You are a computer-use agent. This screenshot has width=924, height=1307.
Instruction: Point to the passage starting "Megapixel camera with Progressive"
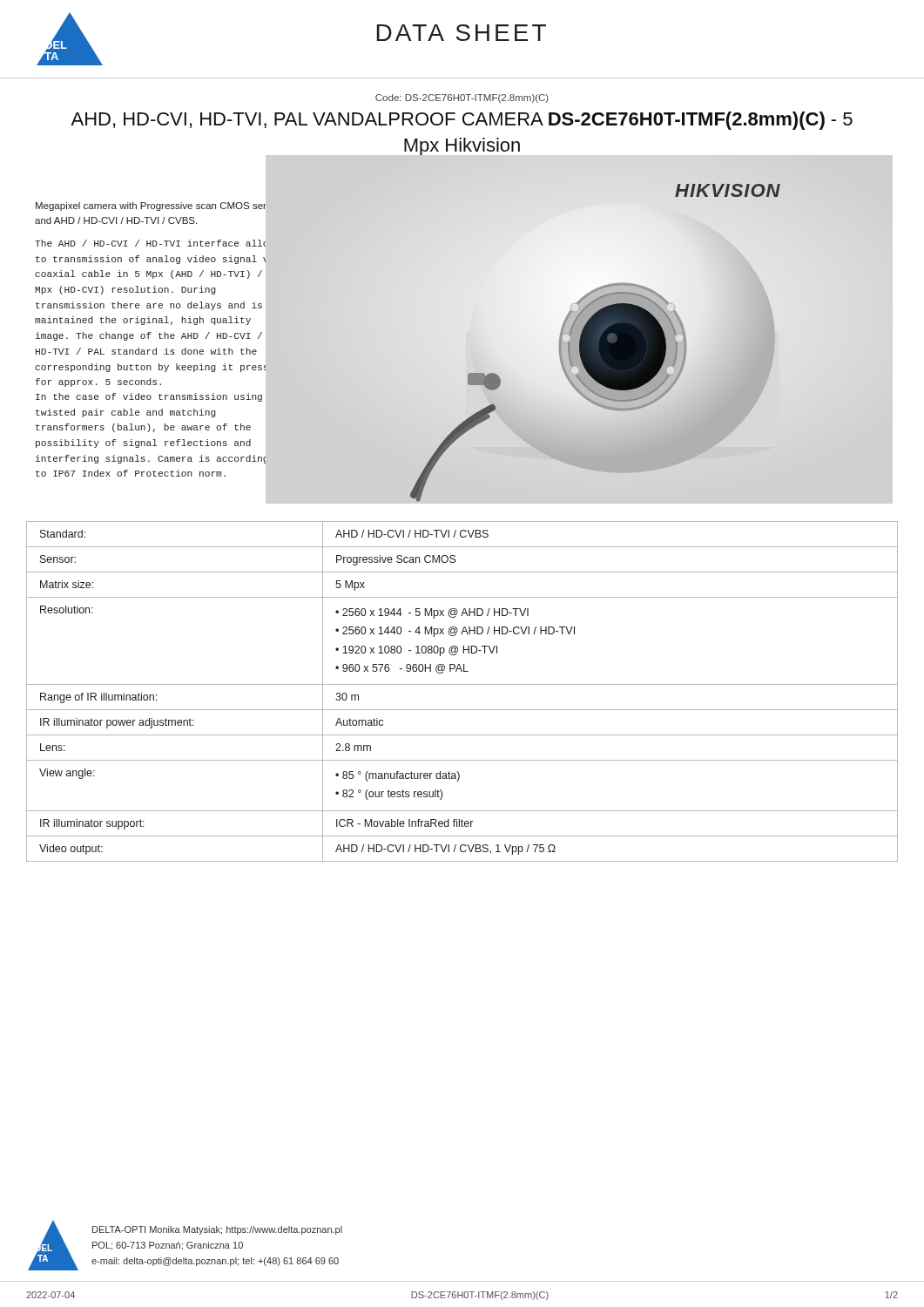point(159,213)
